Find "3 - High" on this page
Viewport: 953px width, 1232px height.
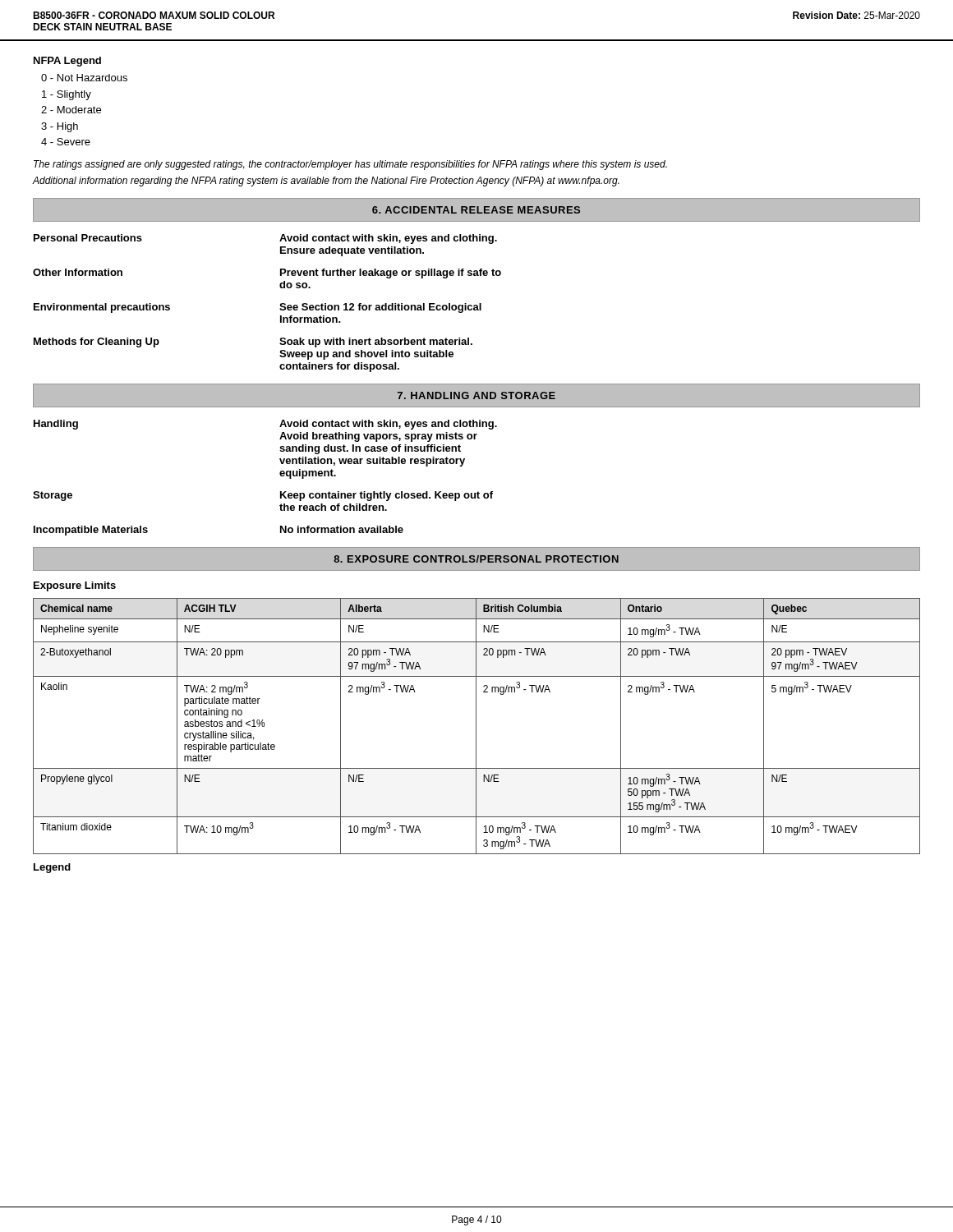coord(60,126)
